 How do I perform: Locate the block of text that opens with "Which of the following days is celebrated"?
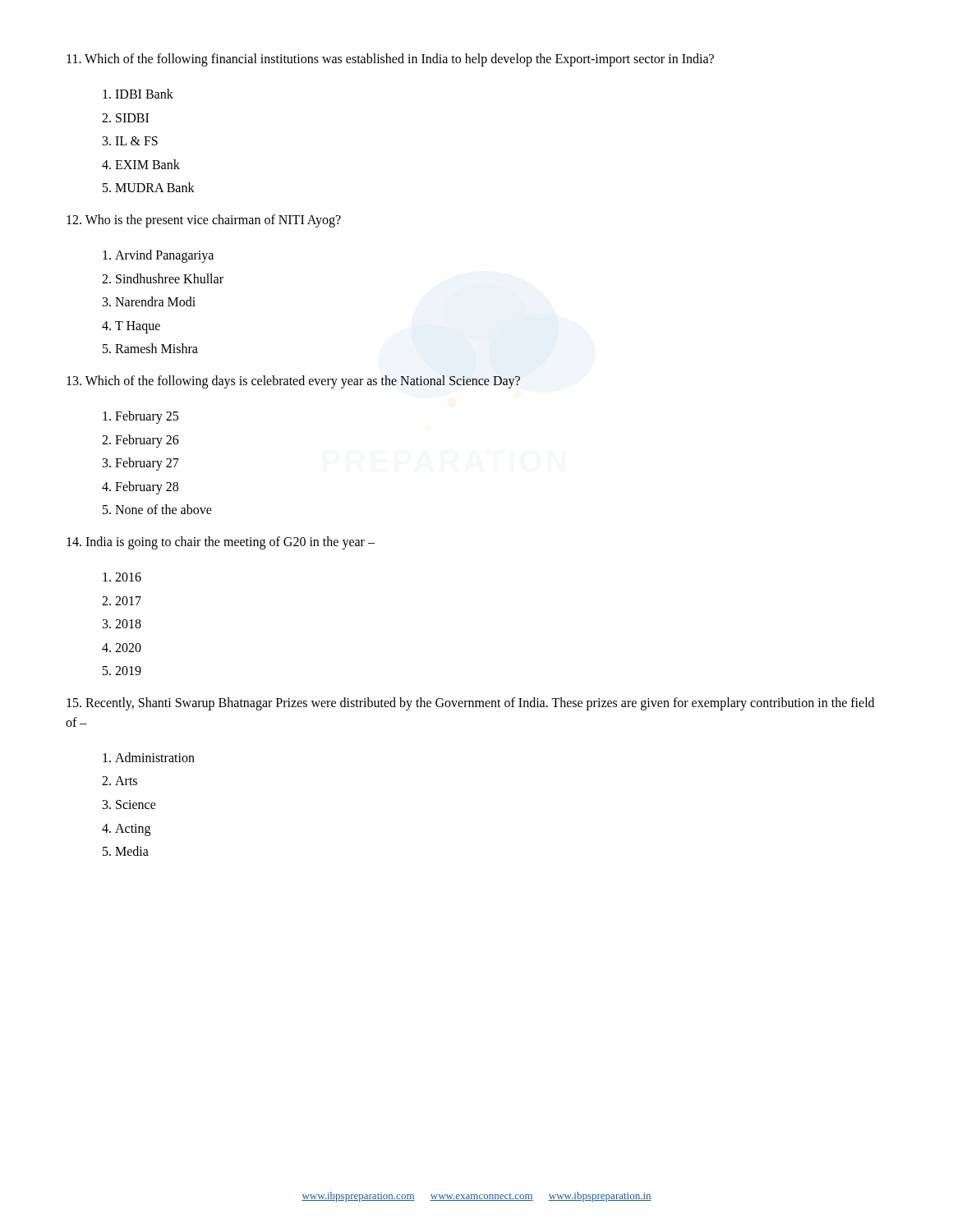click(293, 381)
